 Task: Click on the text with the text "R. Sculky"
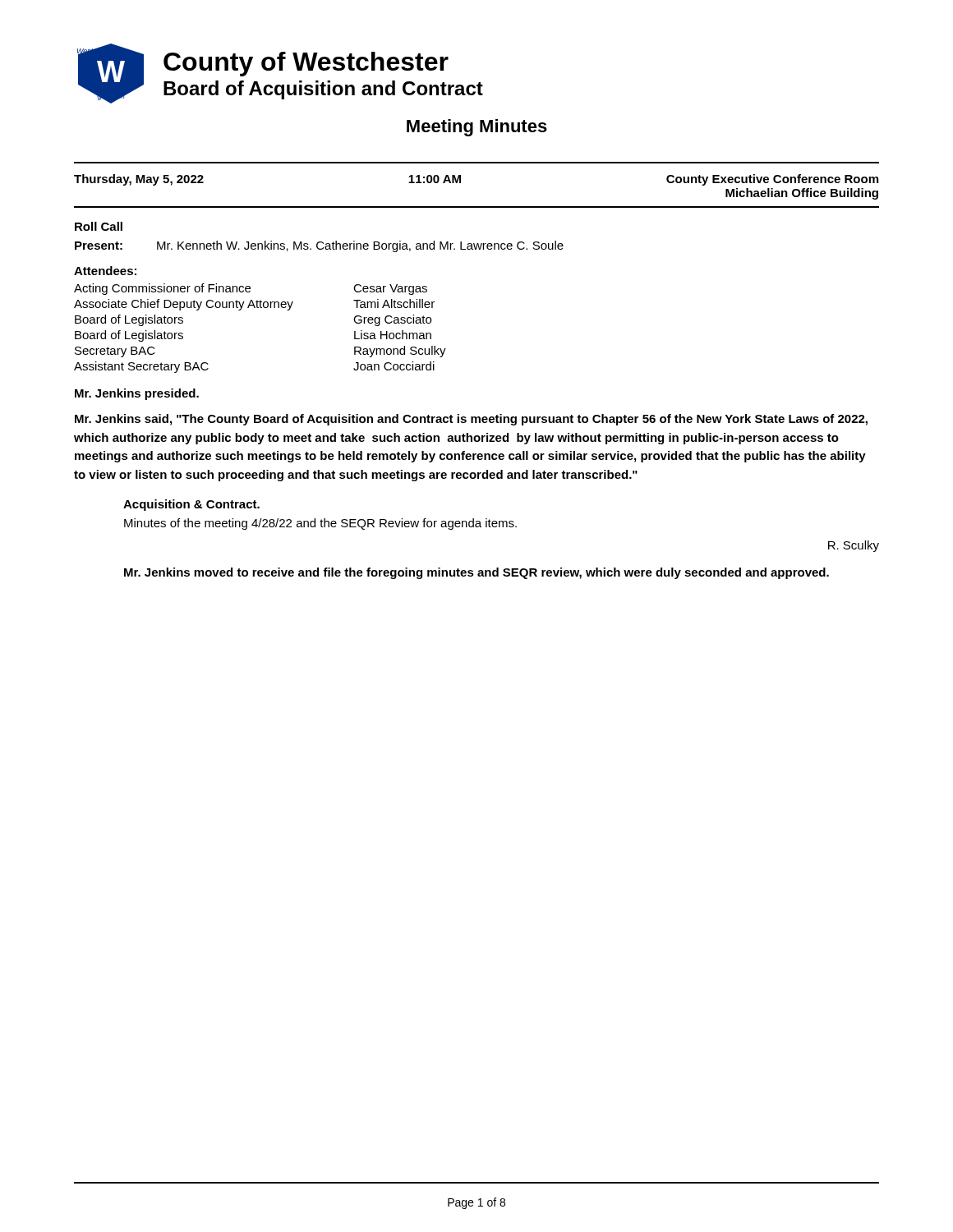853,545
